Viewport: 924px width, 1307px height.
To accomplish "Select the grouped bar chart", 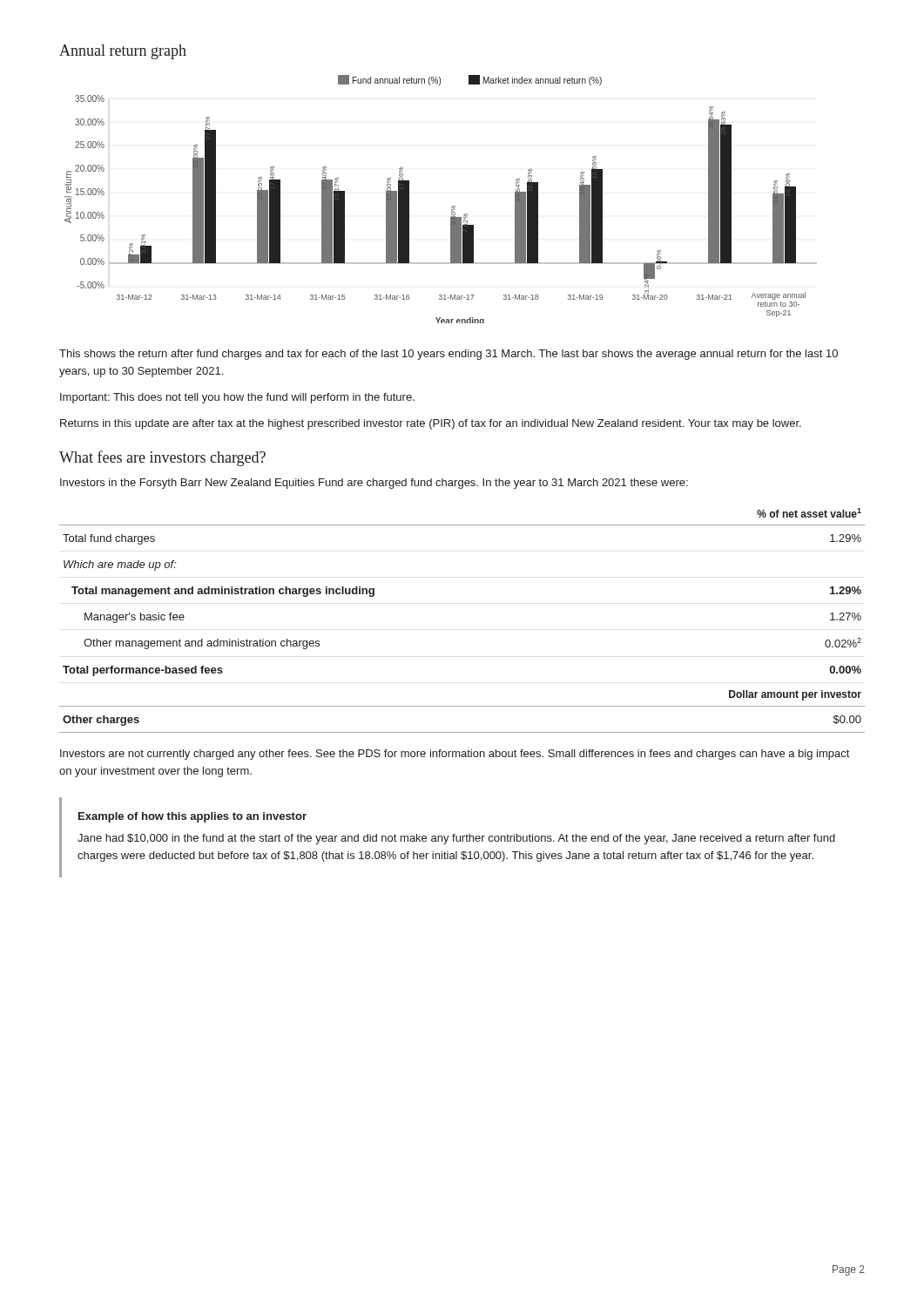I will tap(462, 198).
